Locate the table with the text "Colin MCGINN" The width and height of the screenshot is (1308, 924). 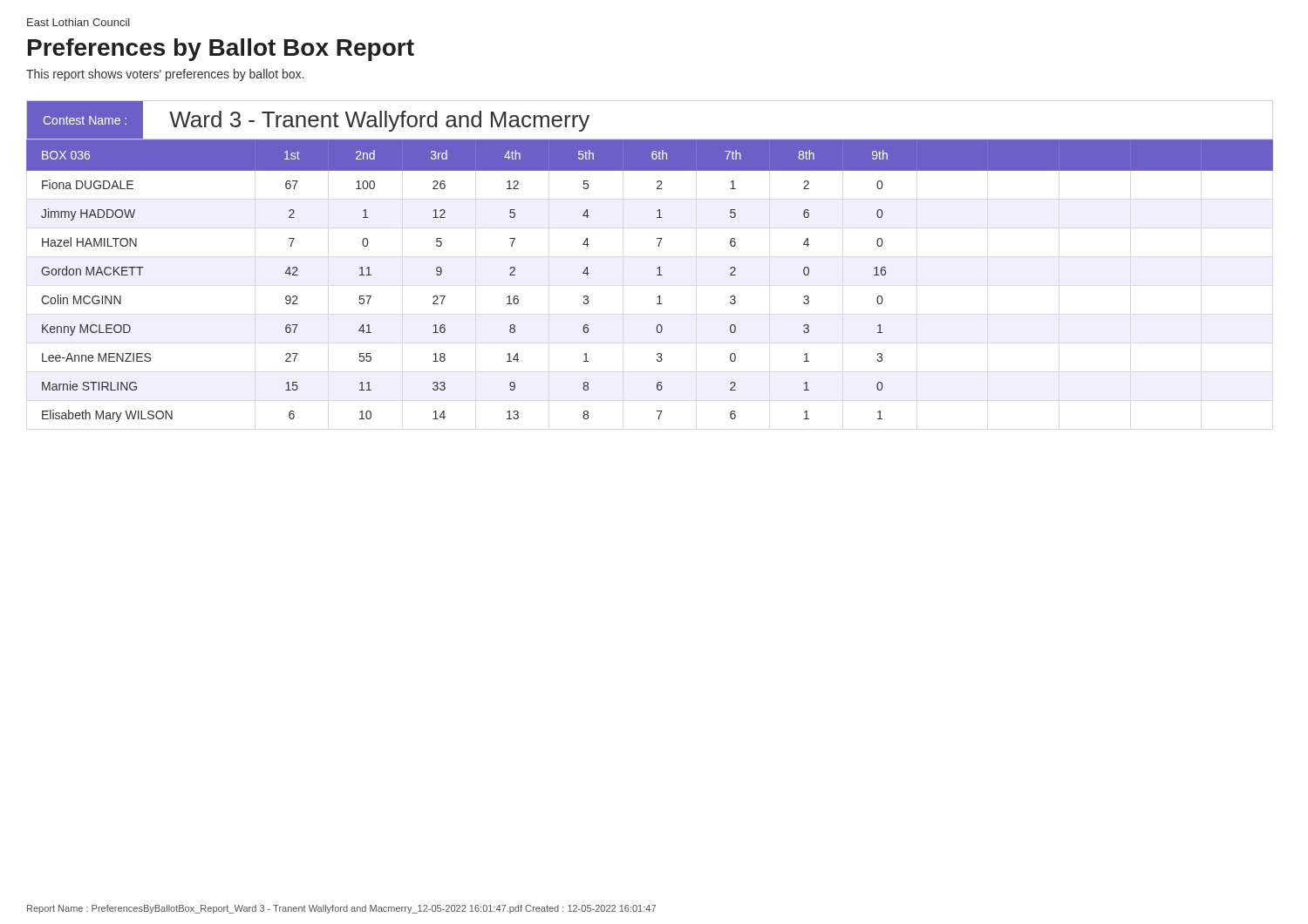coord(654,285)
